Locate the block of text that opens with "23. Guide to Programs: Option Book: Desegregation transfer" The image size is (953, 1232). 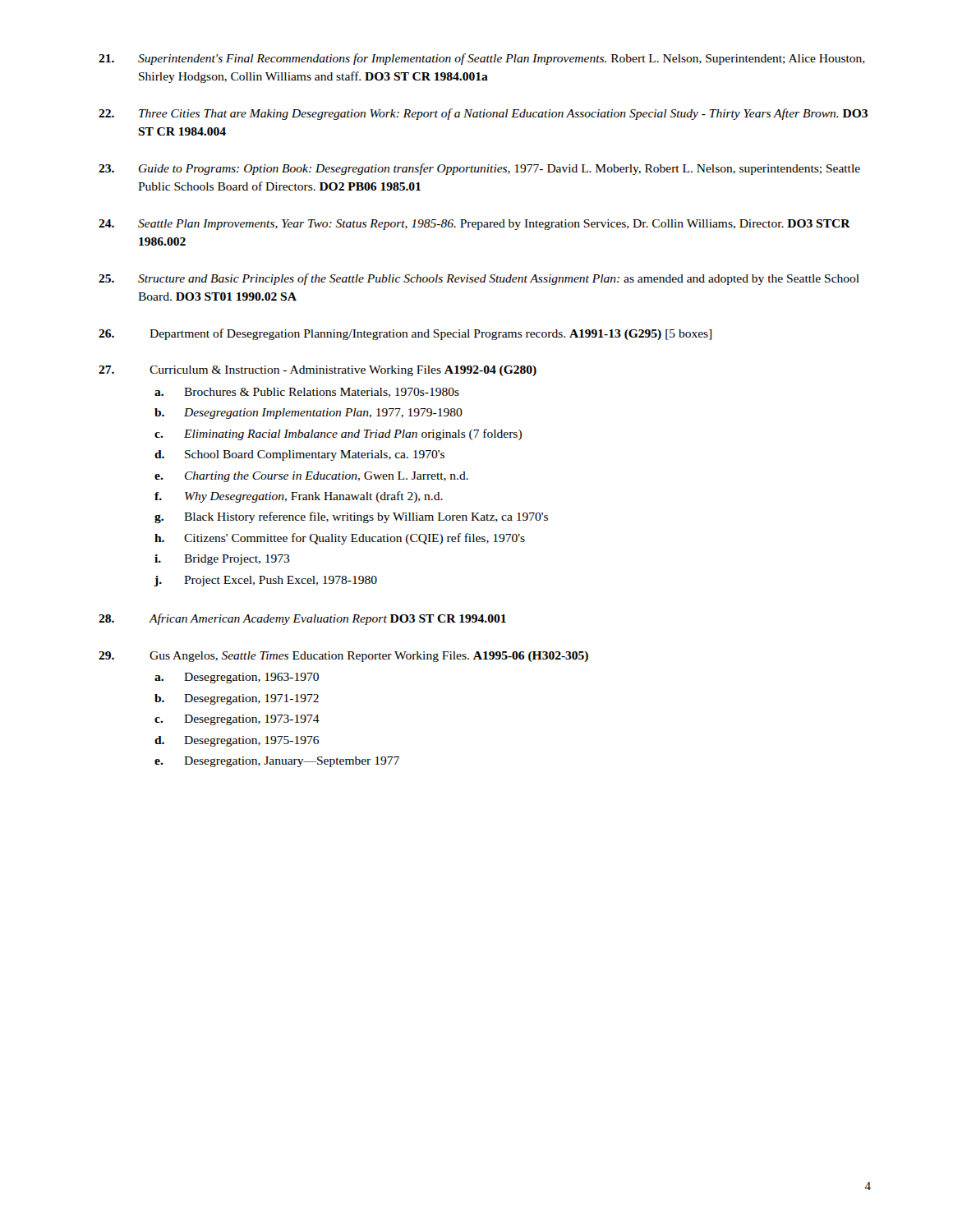pyautogui.click(x=485, y=178)
